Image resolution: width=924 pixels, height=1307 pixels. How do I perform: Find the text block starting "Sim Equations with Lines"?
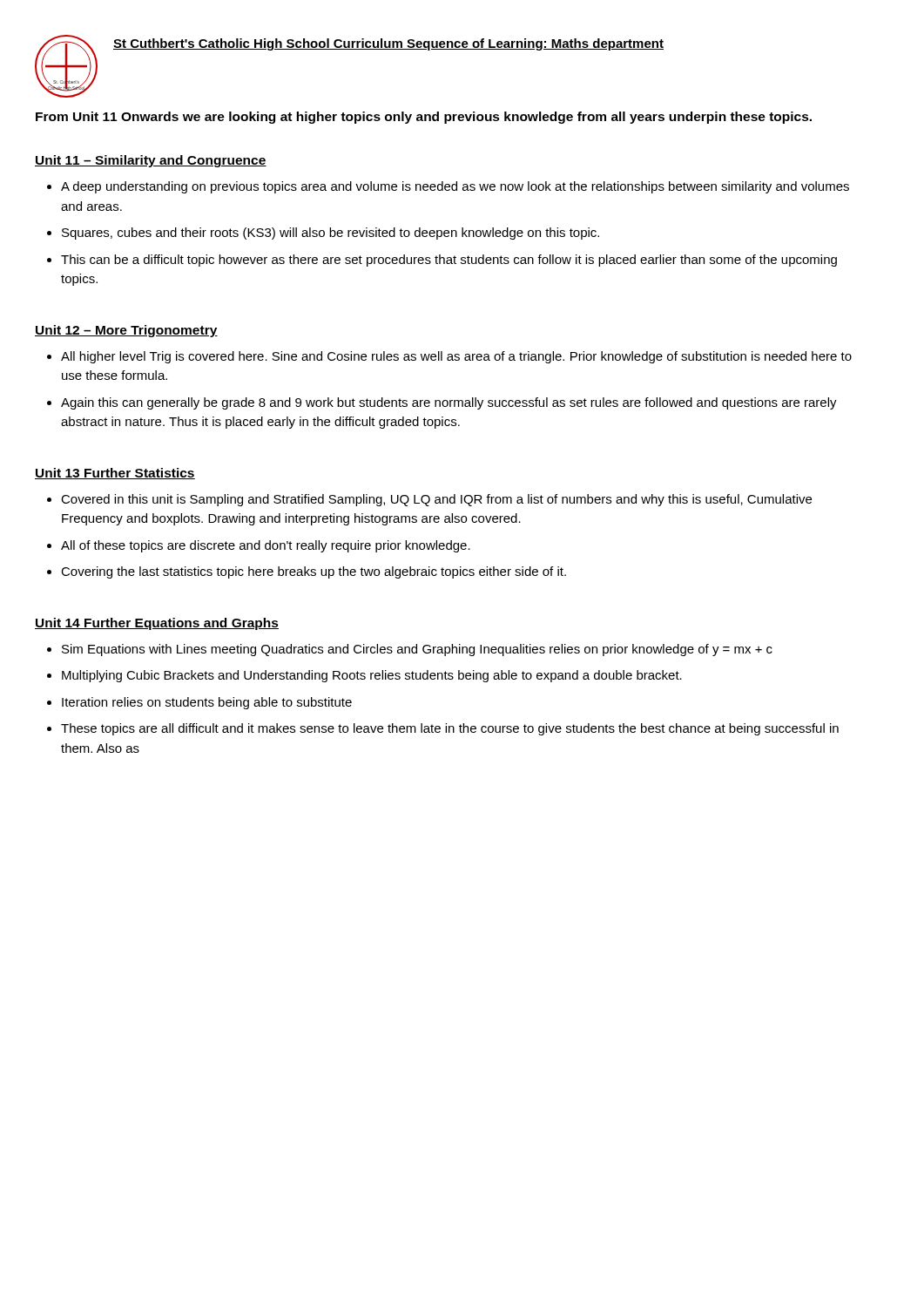pos(417,648)
